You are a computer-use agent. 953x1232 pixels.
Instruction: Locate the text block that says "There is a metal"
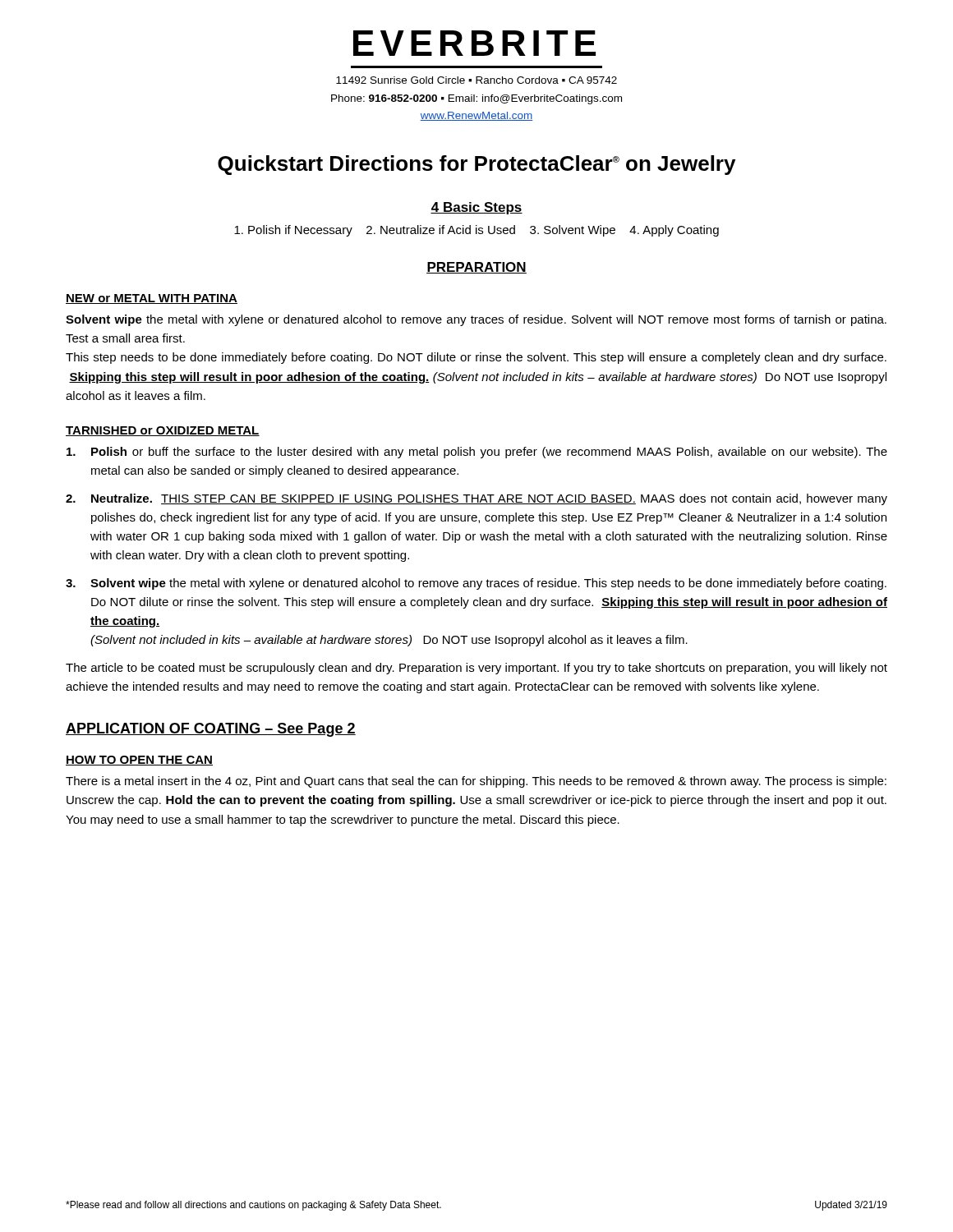coord(476,800)
